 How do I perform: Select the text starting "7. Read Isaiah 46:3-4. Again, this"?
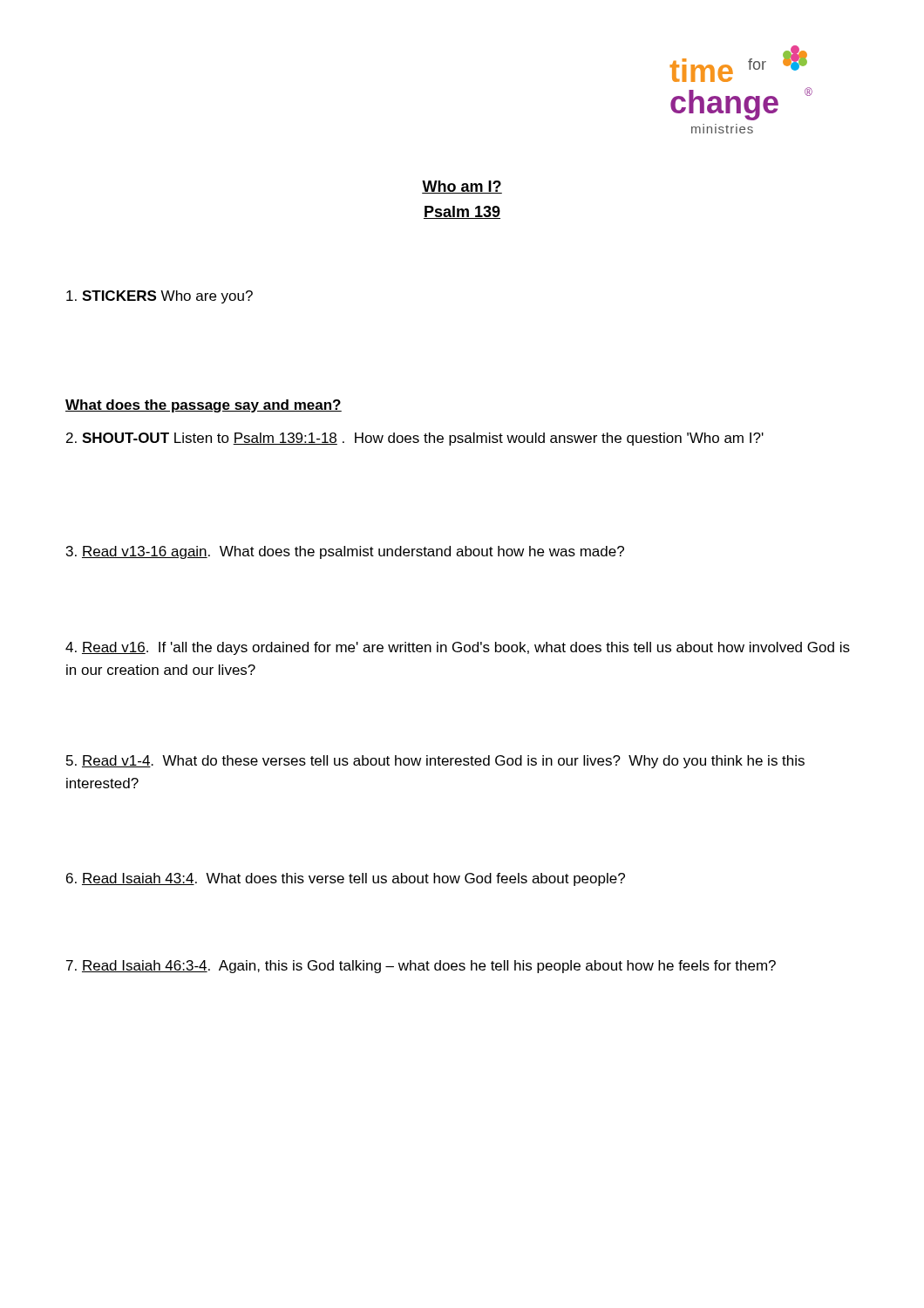click(x=421, y=966)
